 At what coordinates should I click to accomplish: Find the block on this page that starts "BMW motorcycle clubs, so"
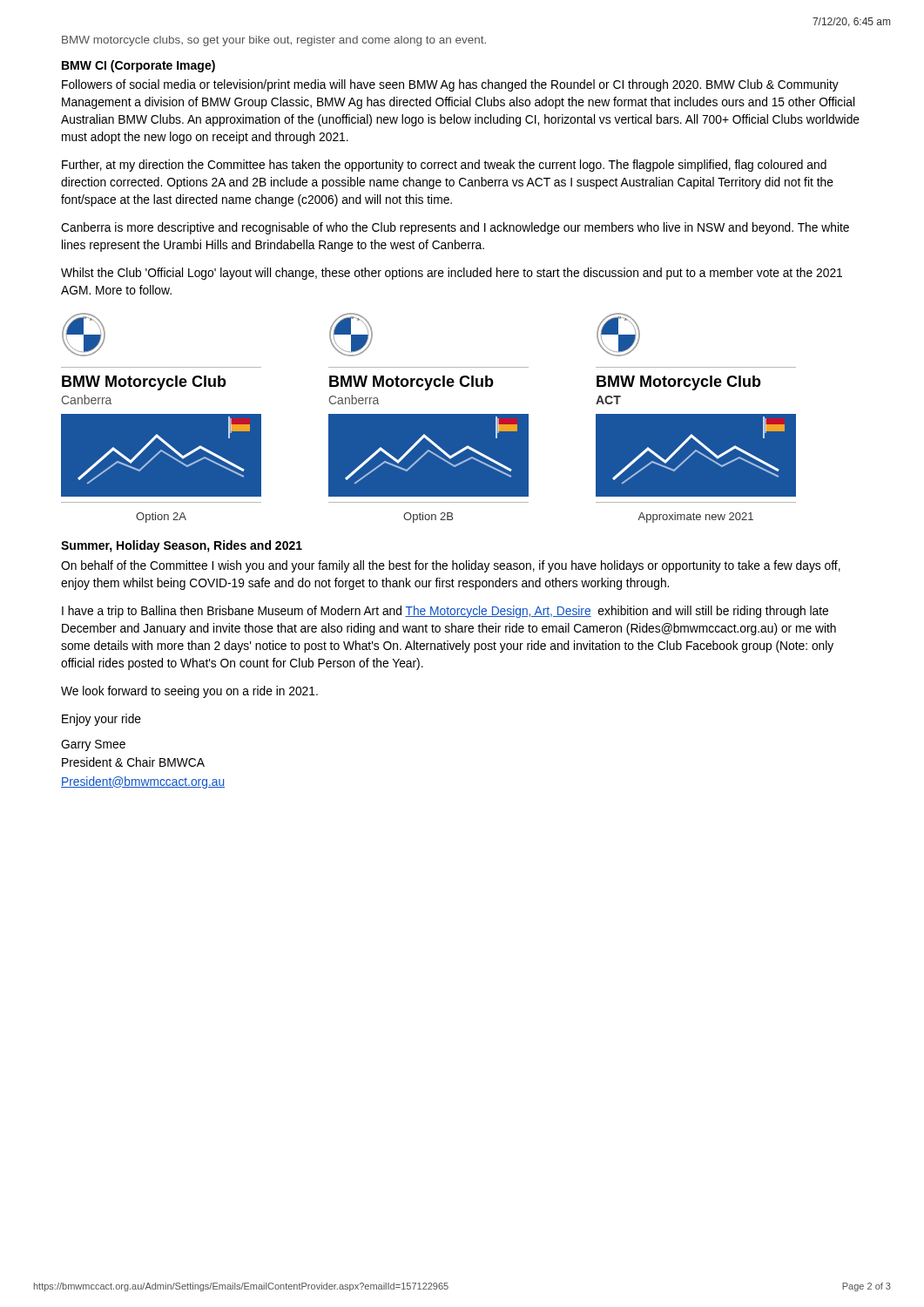coord(274,40)
